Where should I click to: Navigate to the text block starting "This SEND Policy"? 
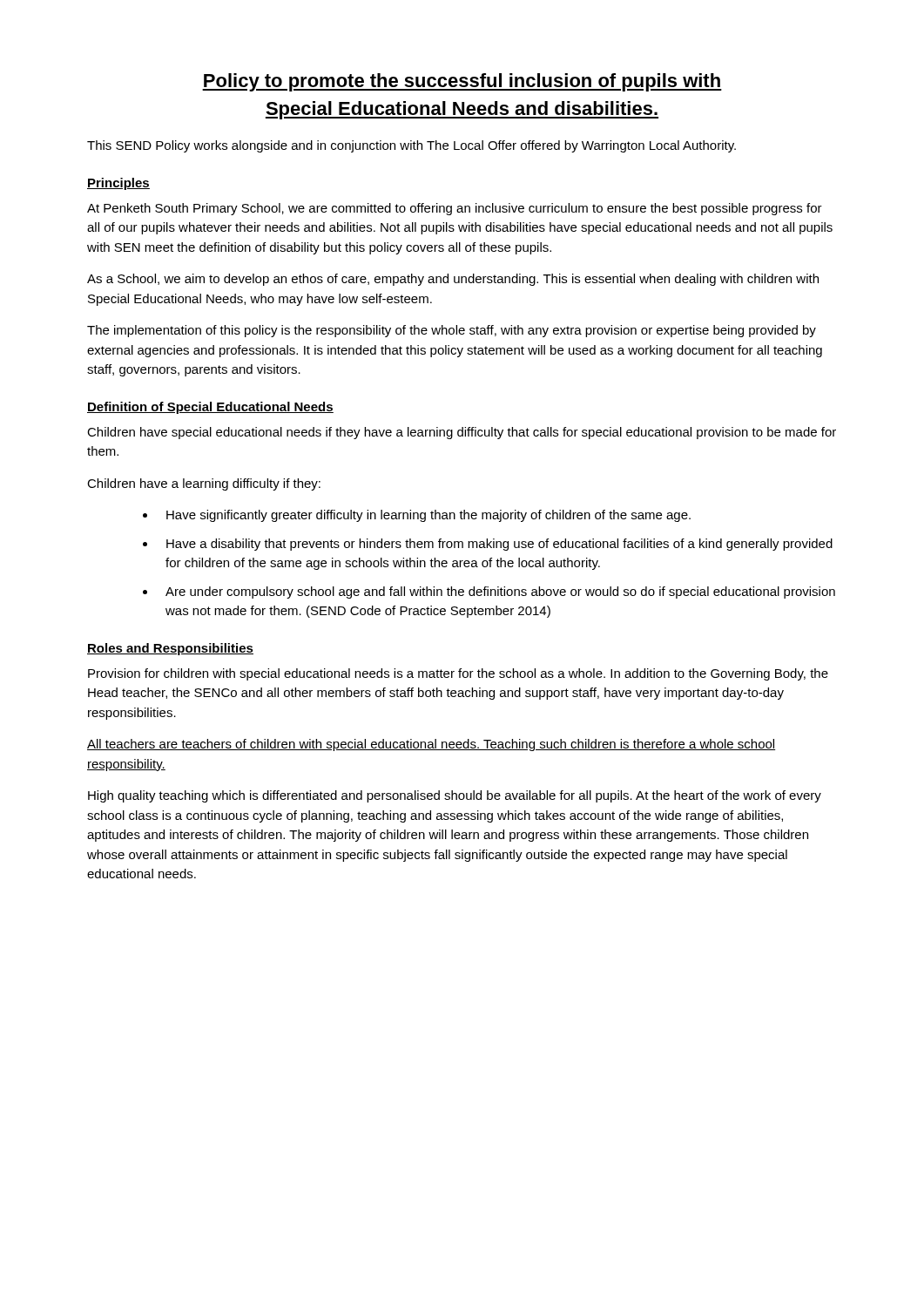[x=412, y=145]
